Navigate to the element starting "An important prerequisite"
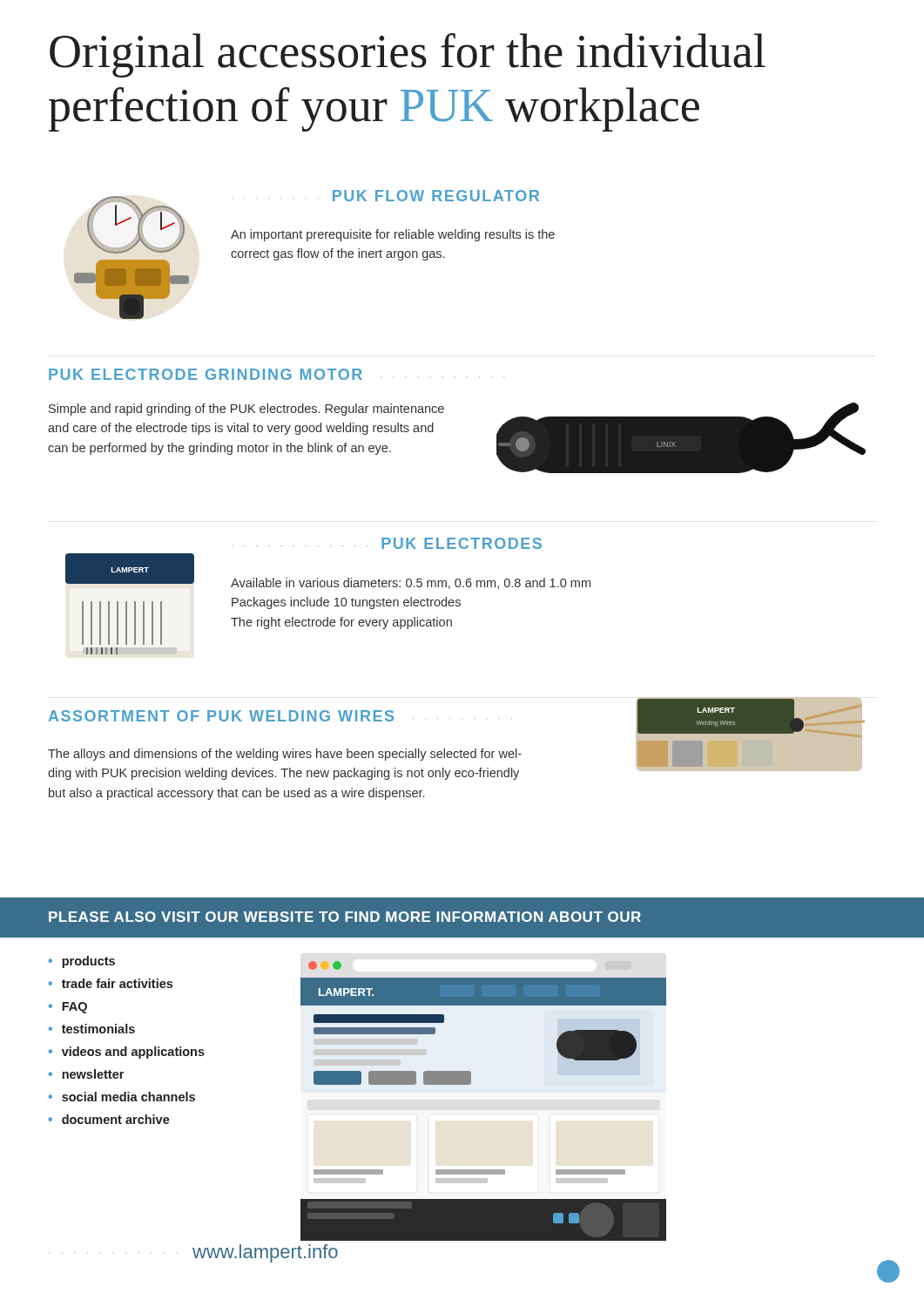Image resolution: width=924 pixels, height=1307 pixels. coord(553,244)
